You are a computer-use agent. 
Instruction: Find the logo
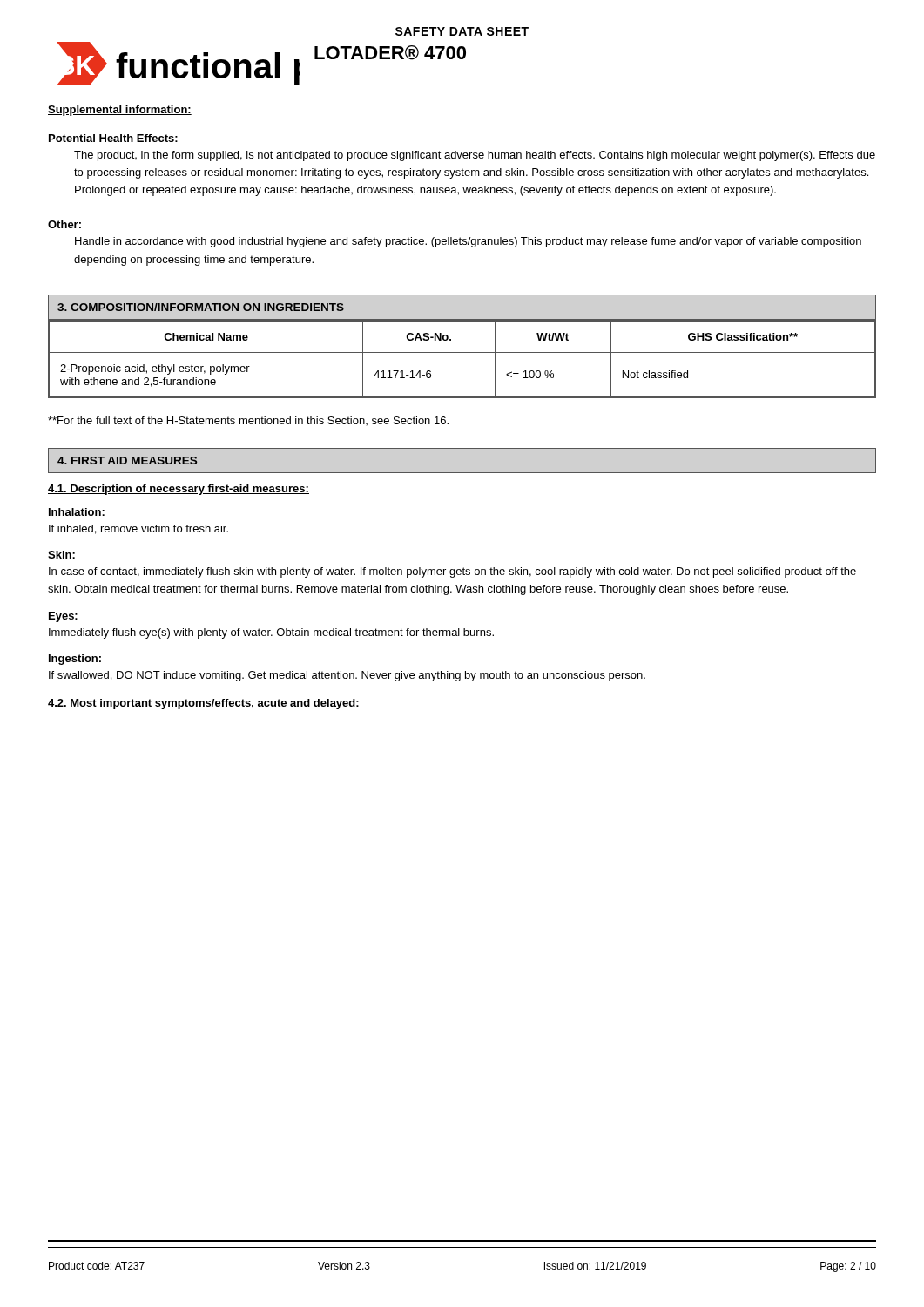[x=174, y=64]
